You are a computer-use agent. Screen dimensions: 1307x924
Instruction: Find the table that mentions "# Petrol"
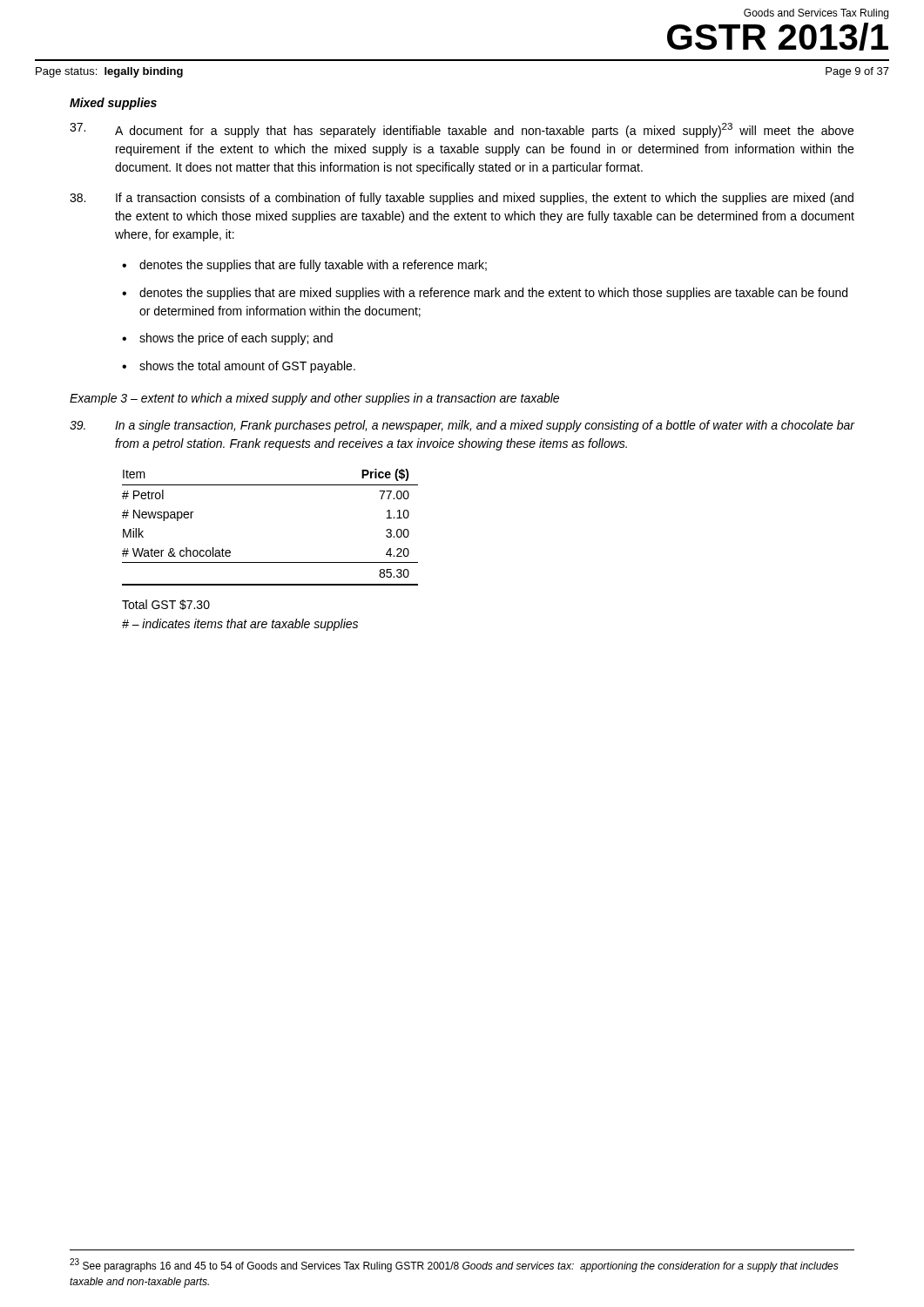[x=488, y=525]
